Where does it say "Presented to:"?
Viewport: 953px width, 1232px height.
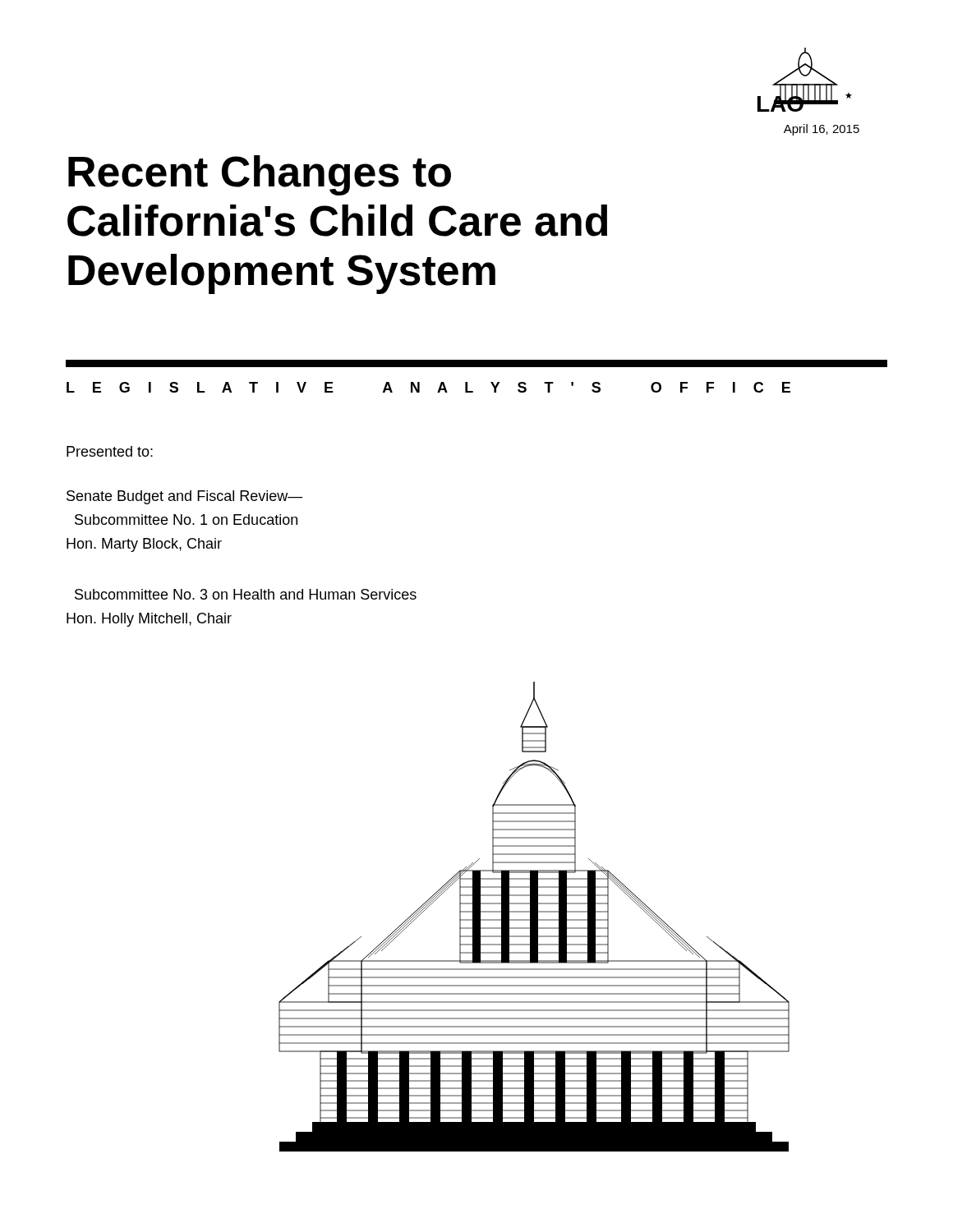(x=110, y=452)
